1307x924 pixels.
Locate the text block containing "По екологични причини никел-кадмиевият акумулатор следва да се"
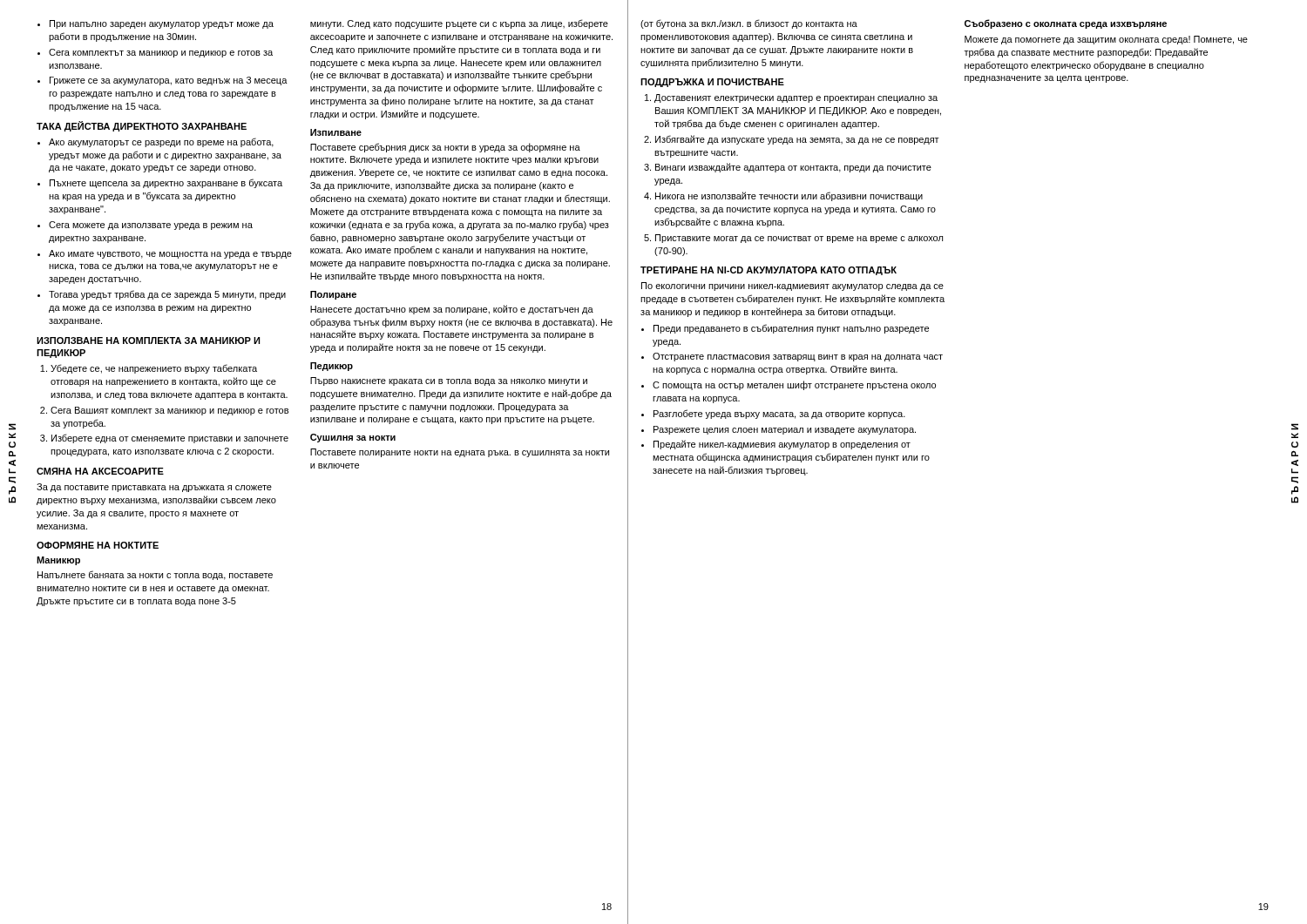[x=793, y=299]
